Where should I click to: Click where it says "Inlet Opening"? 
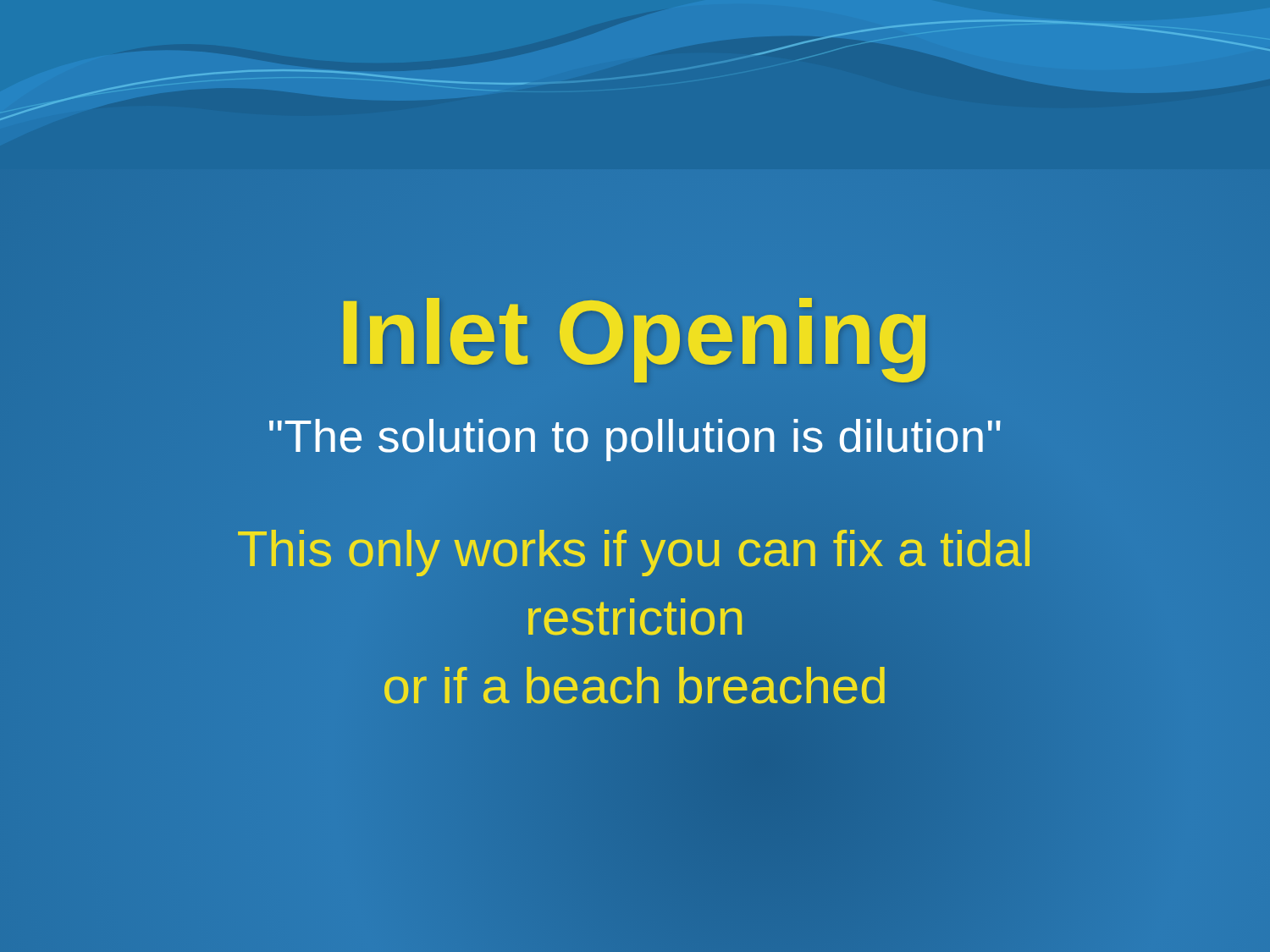coord(635,333)
